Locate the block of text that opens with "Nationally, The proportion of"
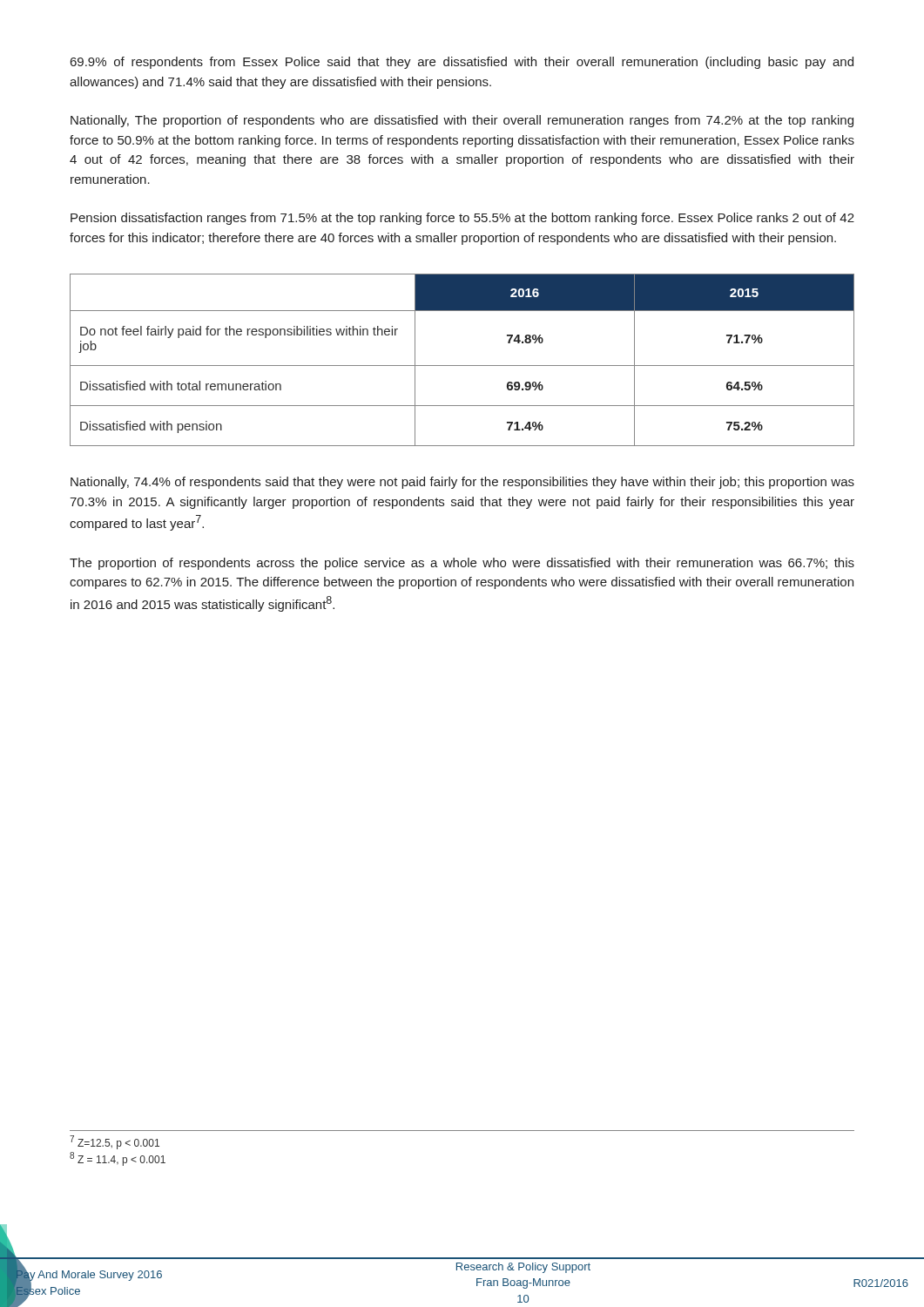This screenshot has width=924, height=1307. pos(462,149)
